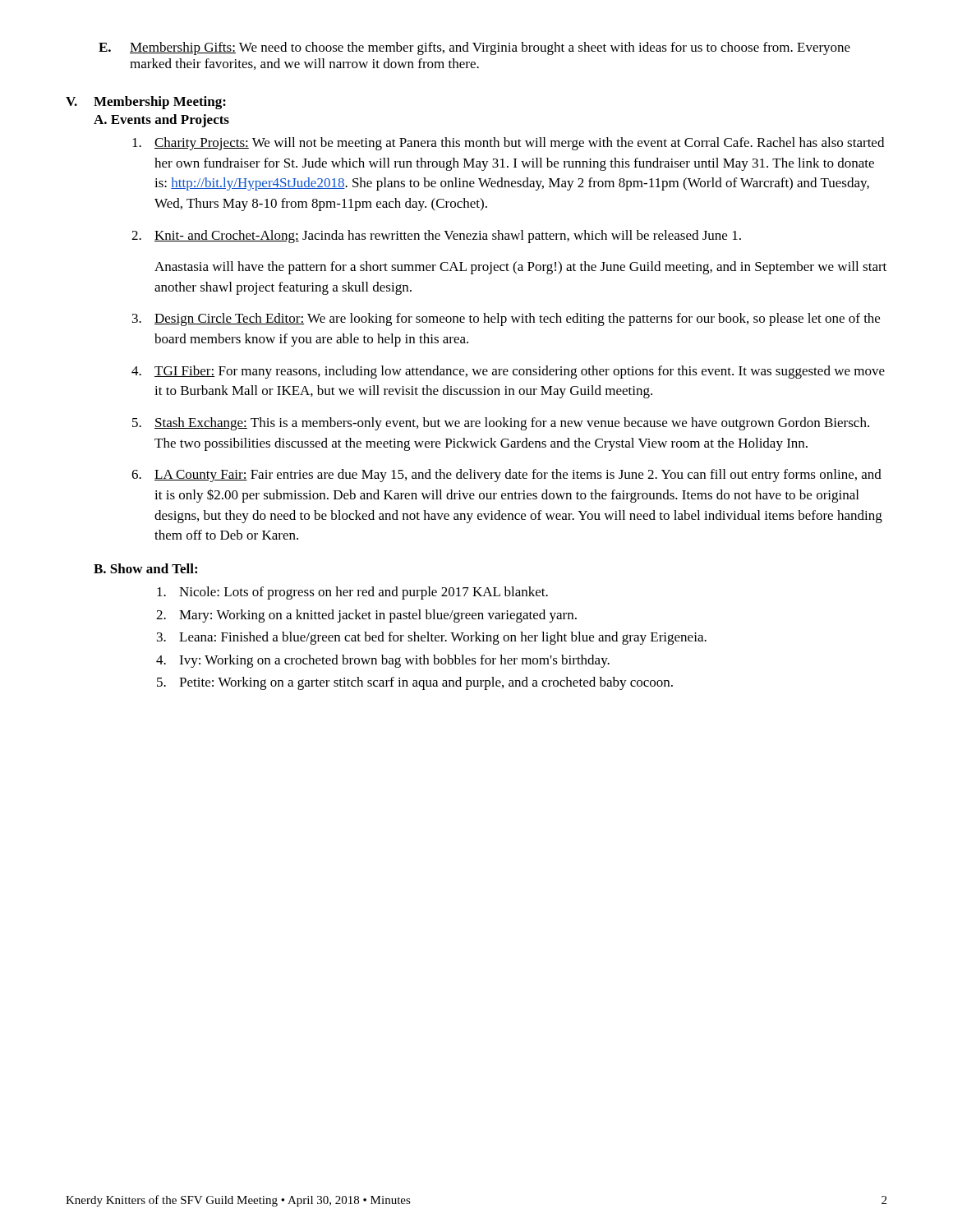
Task: Find the text block with the text "Anastasia will have the pattern for"
Action: click(521, 277)
